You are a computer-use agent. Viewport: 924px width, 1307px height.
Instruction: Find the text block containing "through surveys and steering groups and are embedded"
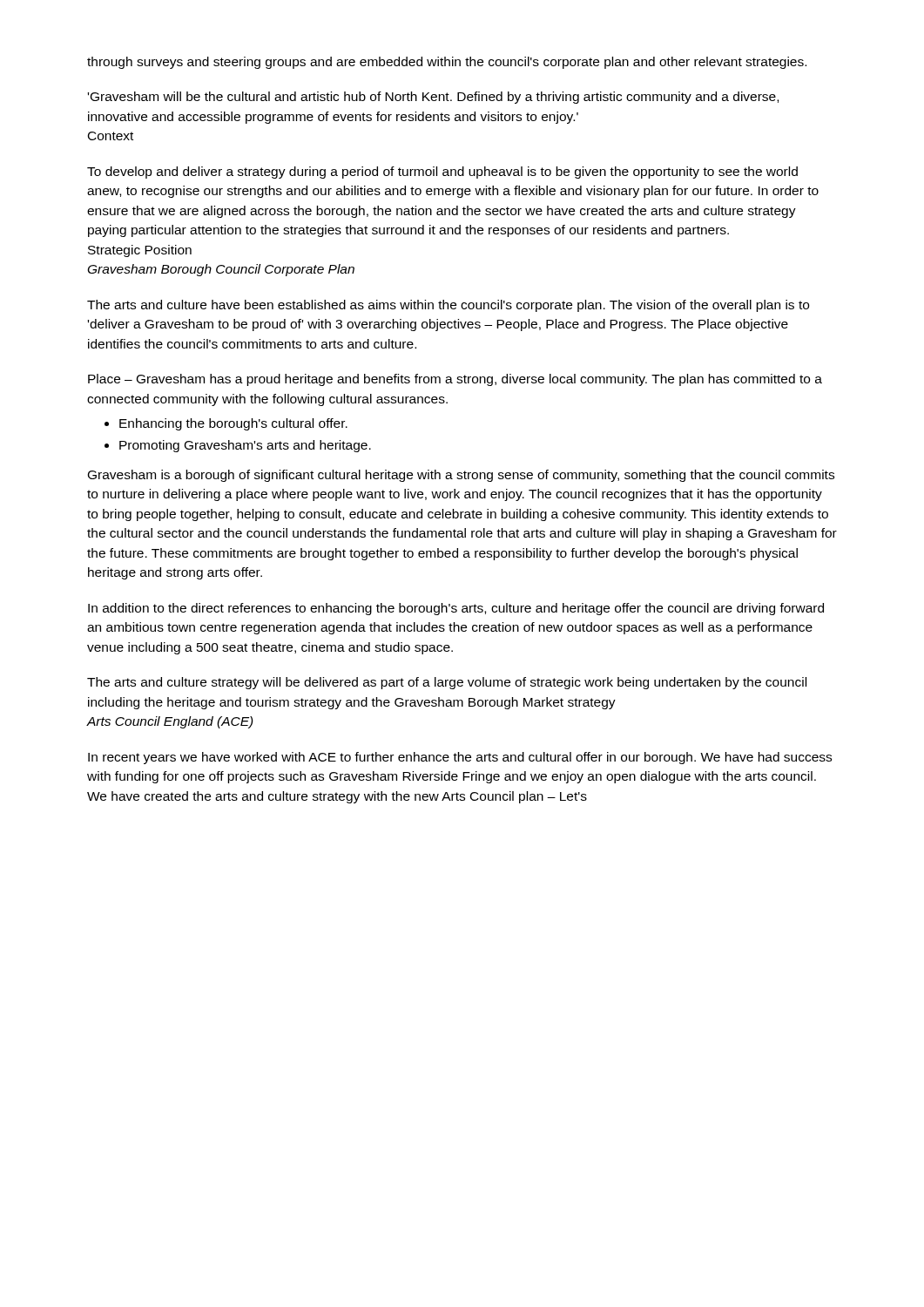[447, 61]
